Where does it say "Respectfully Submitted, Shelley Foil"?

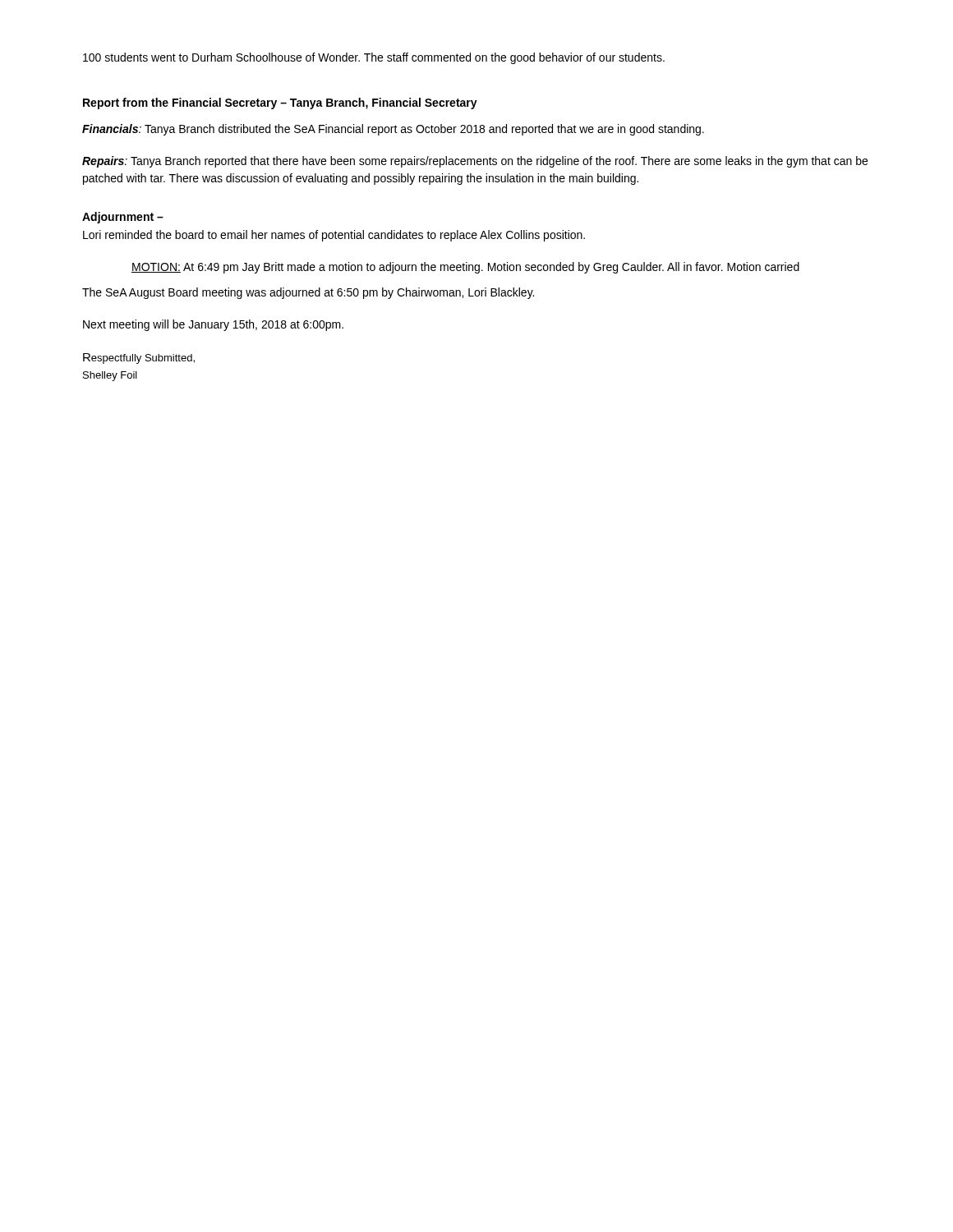pyautogui.click(x=139, y=365)
